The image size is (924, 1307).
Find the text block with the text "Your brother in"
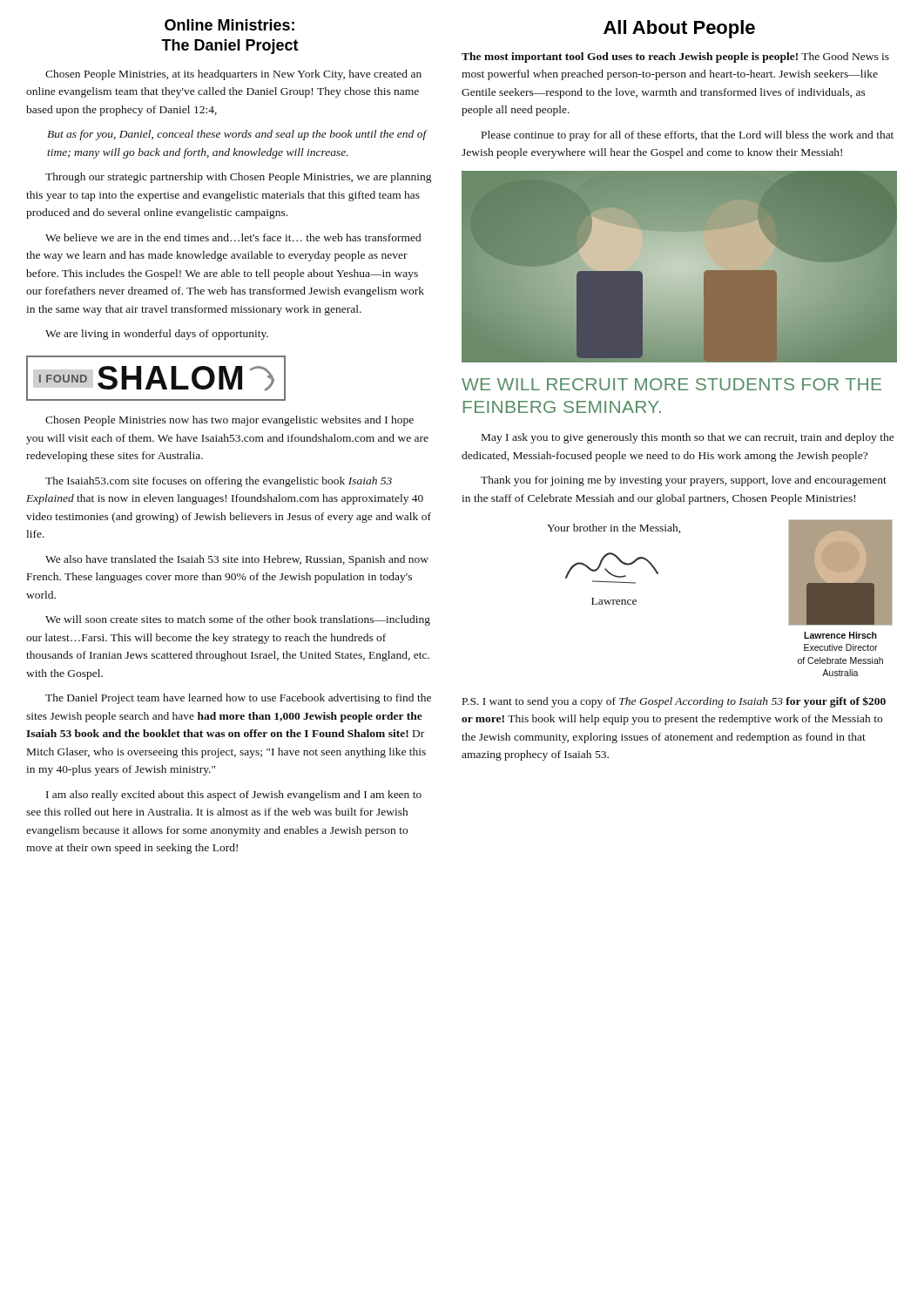point(614,528)
